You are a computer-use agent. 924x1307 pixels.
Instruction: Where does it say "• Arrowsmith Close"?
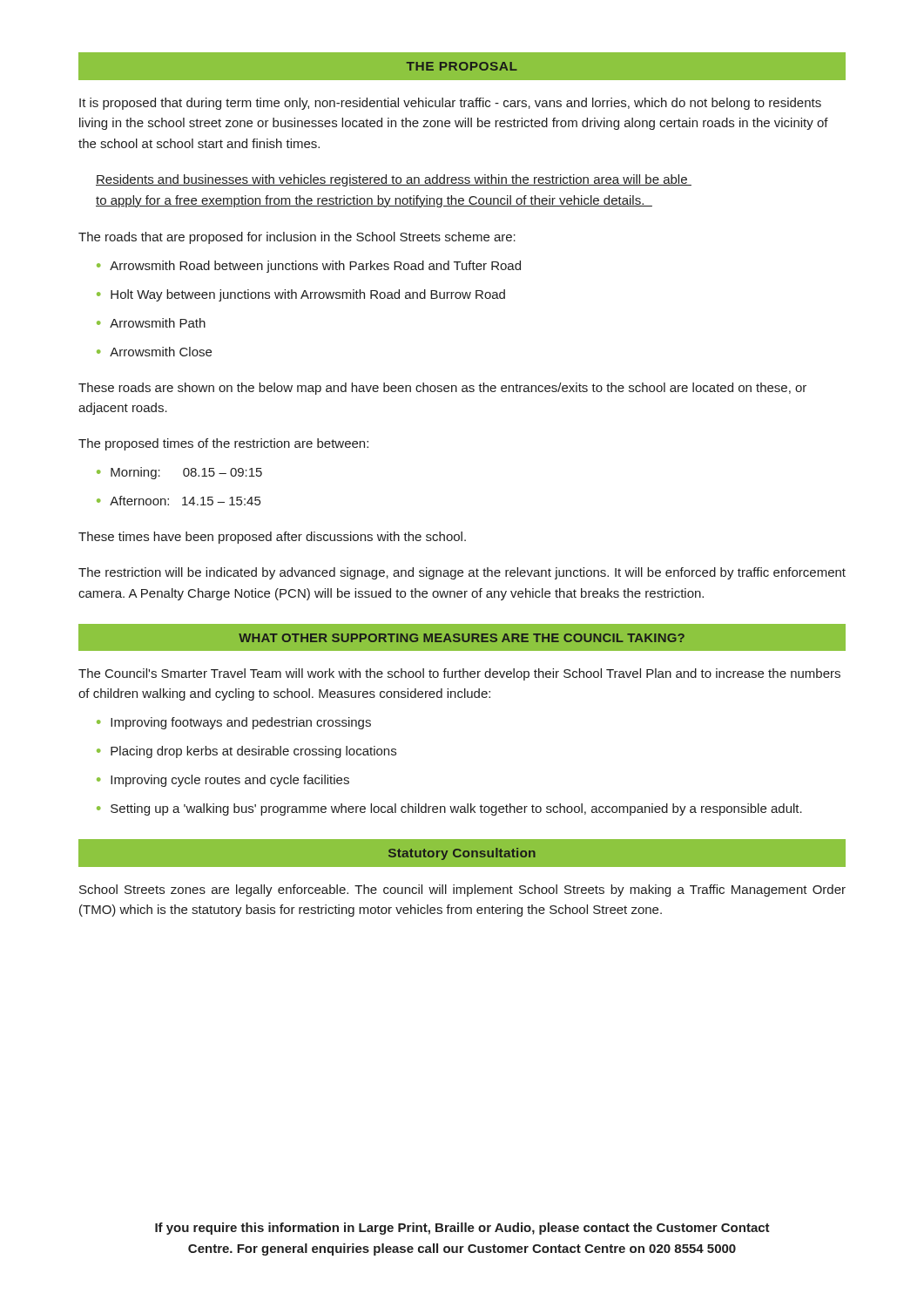click(154, 353)
